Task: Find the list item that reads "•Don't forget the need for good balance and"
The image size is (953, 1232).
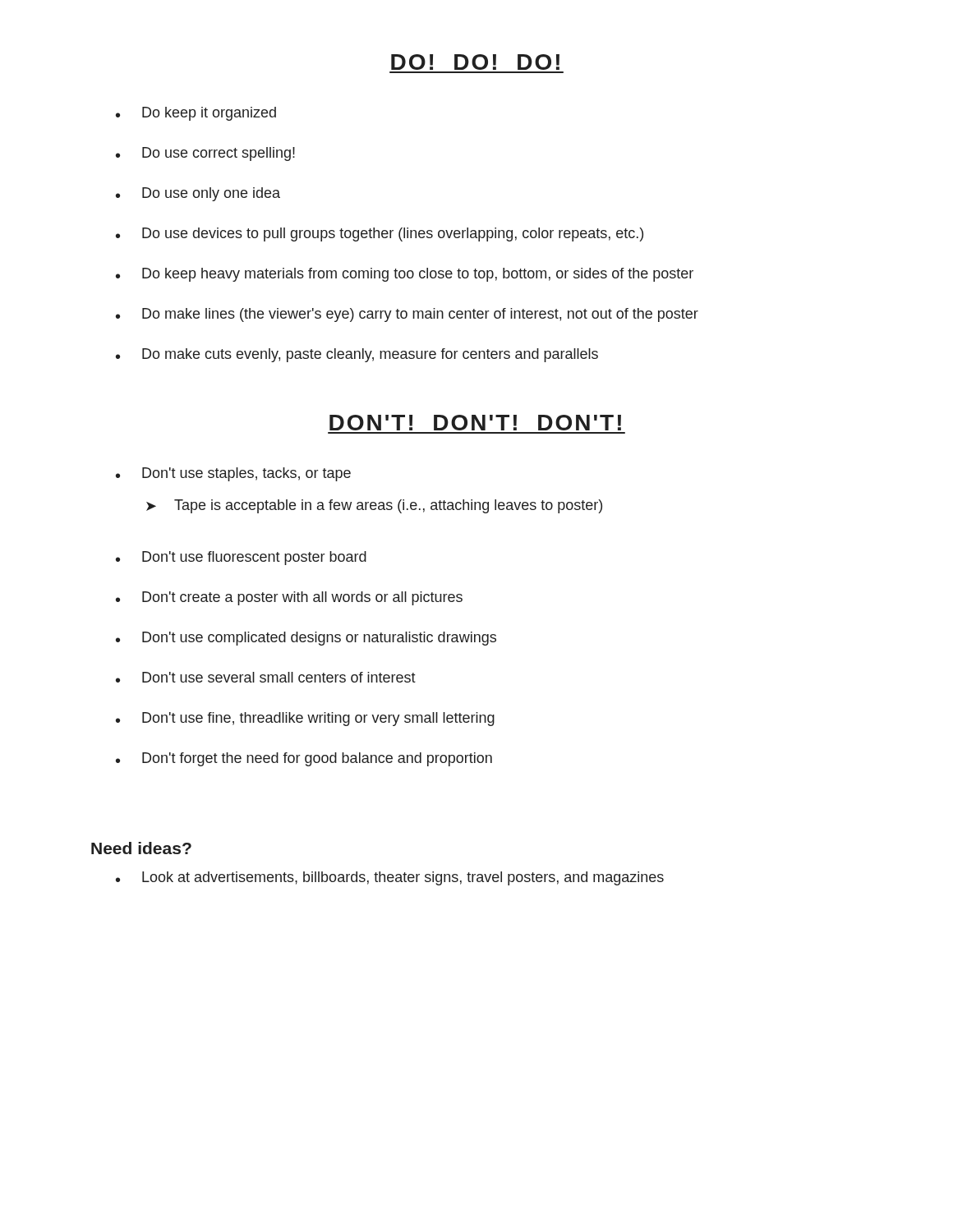Action: pyautogui.click(x=489, y=760)
